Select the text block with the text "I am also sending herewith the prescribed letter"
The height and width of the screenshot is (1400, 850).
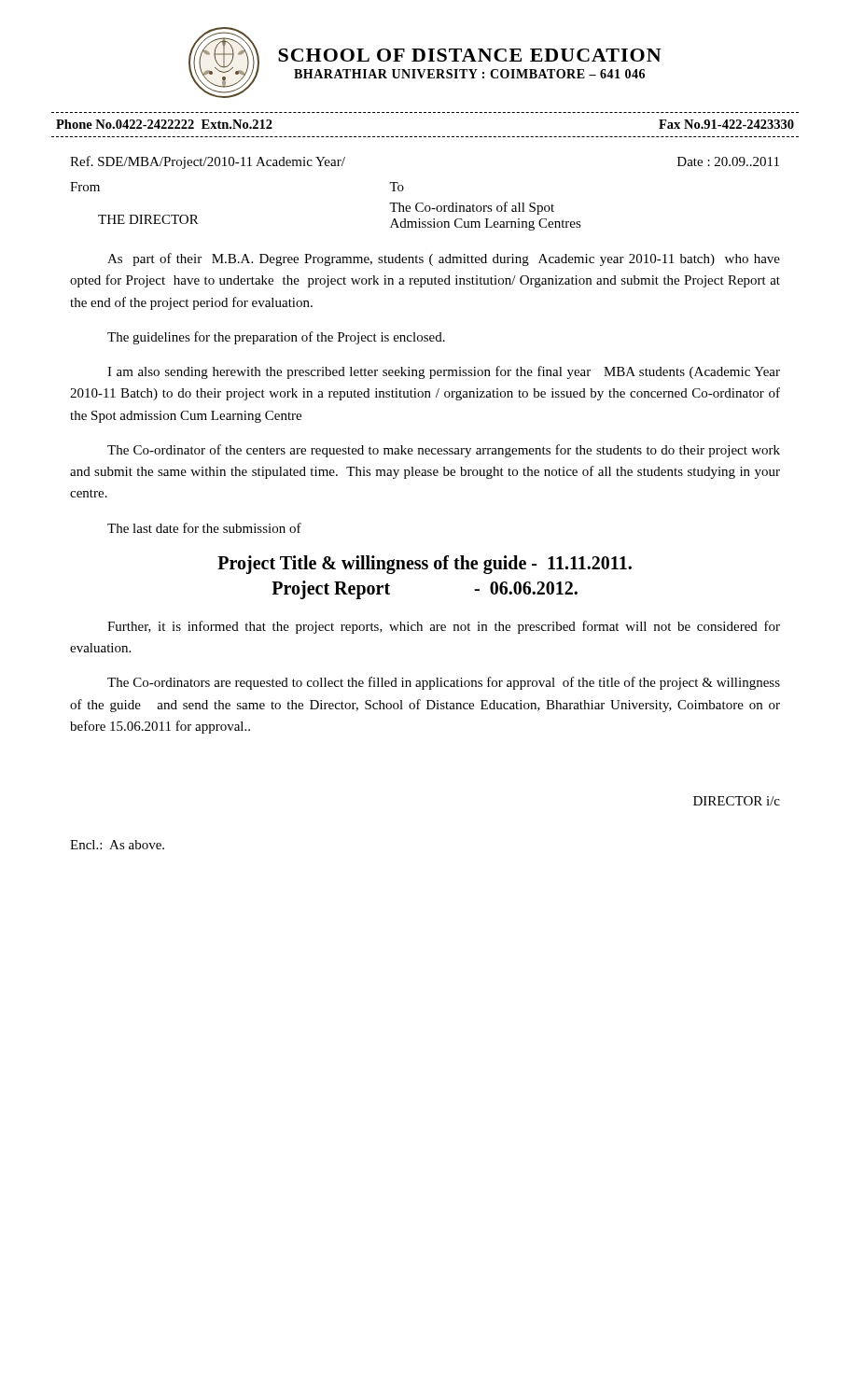tap(425, 393)
